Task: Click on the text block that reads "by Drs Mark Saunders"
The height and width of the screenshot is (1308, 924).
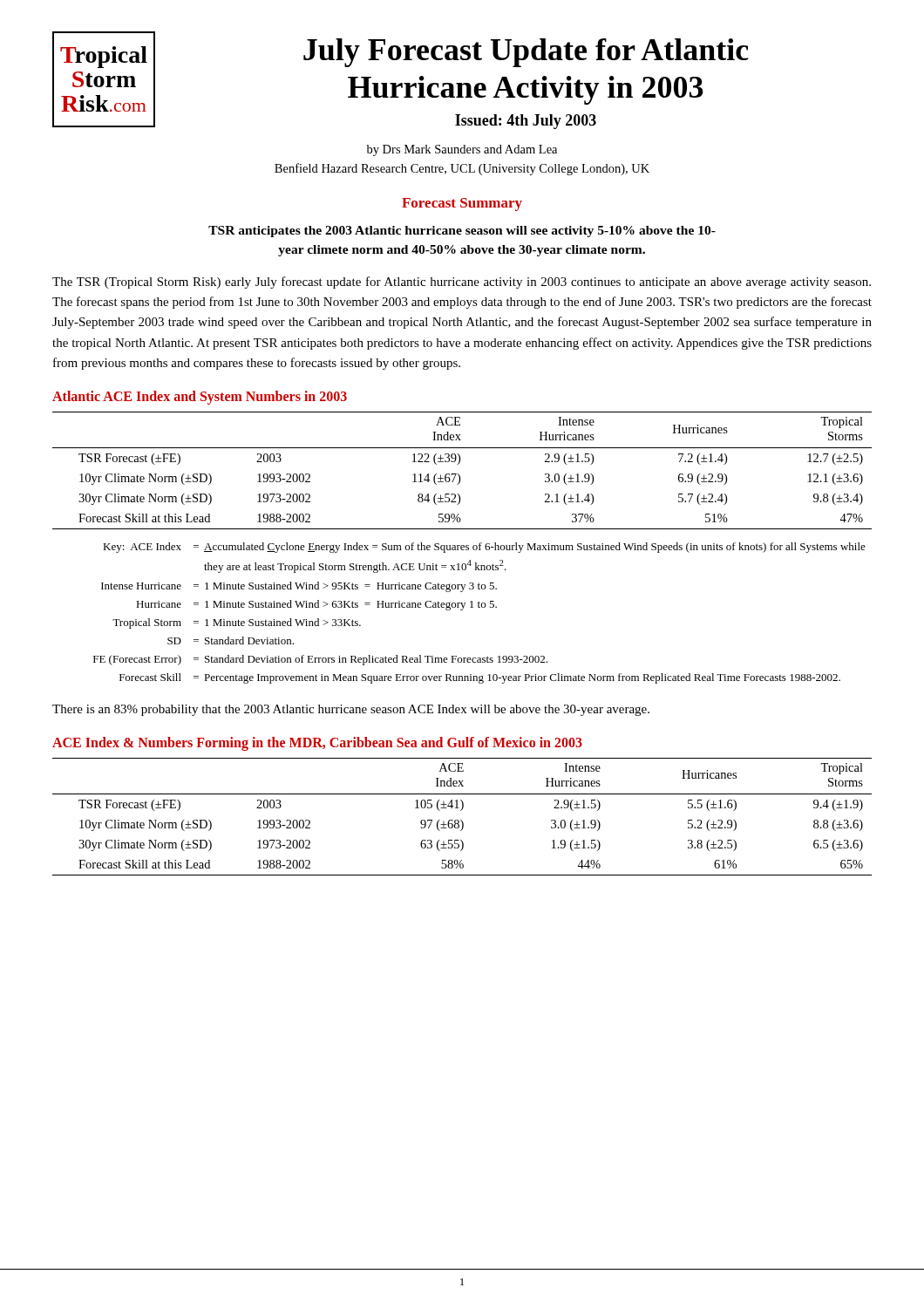Action: point(462,159)
